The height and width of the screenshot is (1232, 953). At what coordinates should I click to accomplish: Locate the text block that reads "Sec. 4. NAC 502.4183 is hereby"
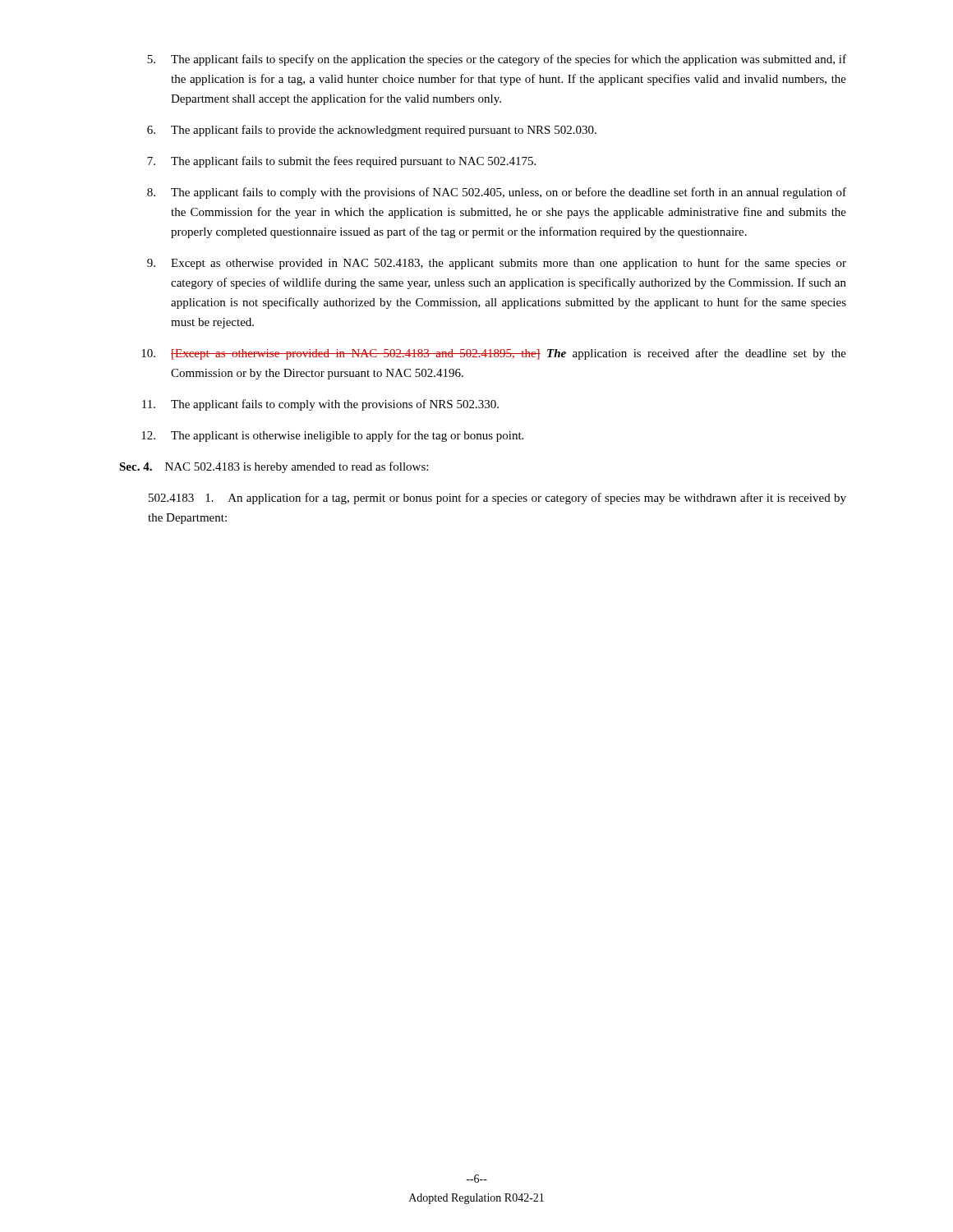click(274, 467)
